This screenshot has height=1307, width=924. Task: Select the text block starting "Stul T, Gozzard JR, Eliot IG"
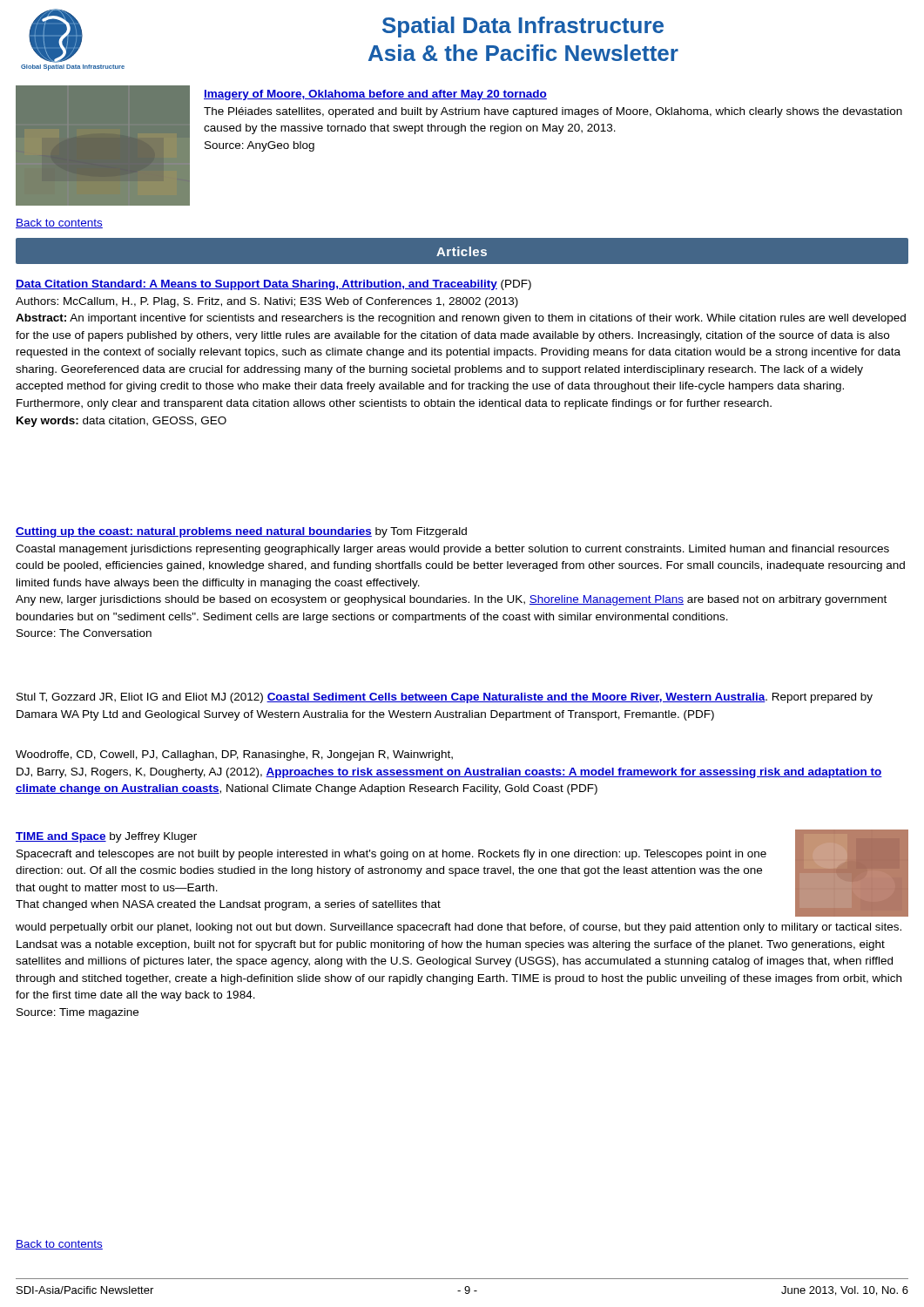coord(444,705)
